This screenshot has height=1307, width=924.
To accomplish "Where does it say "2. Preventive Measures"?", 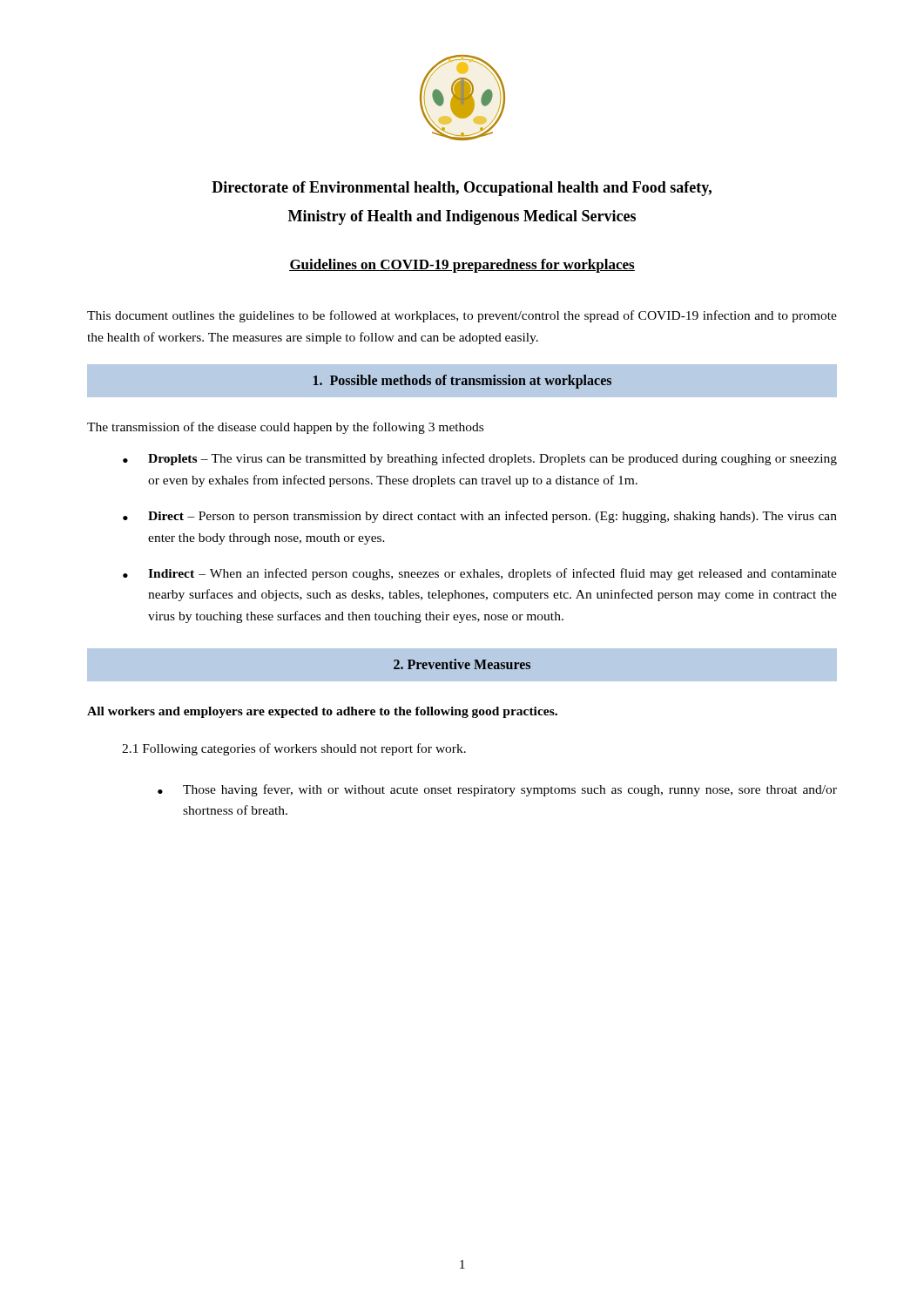I will pos(462,665).
